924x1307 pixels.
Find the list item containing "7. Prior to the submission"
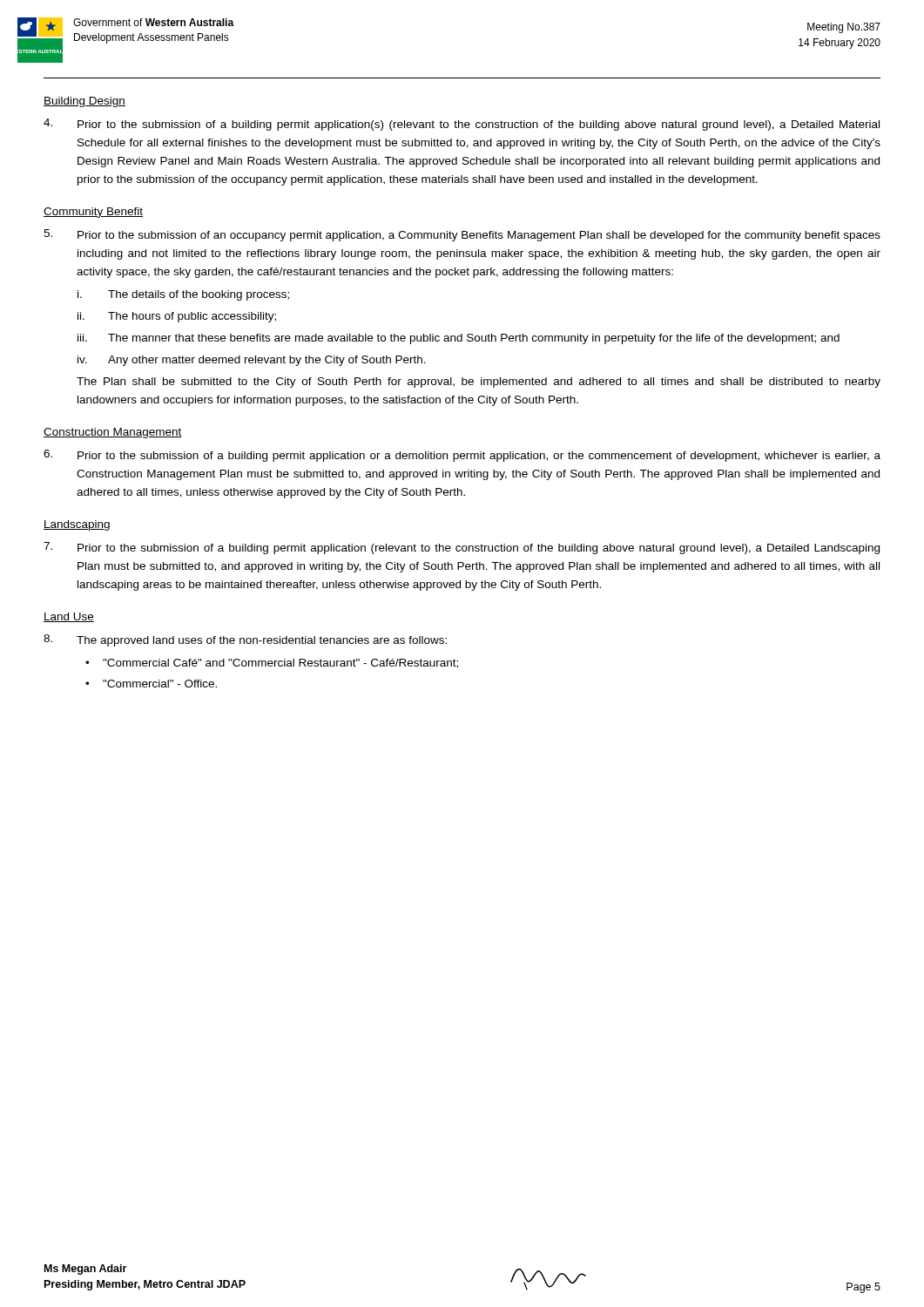(x=462, y=566)
